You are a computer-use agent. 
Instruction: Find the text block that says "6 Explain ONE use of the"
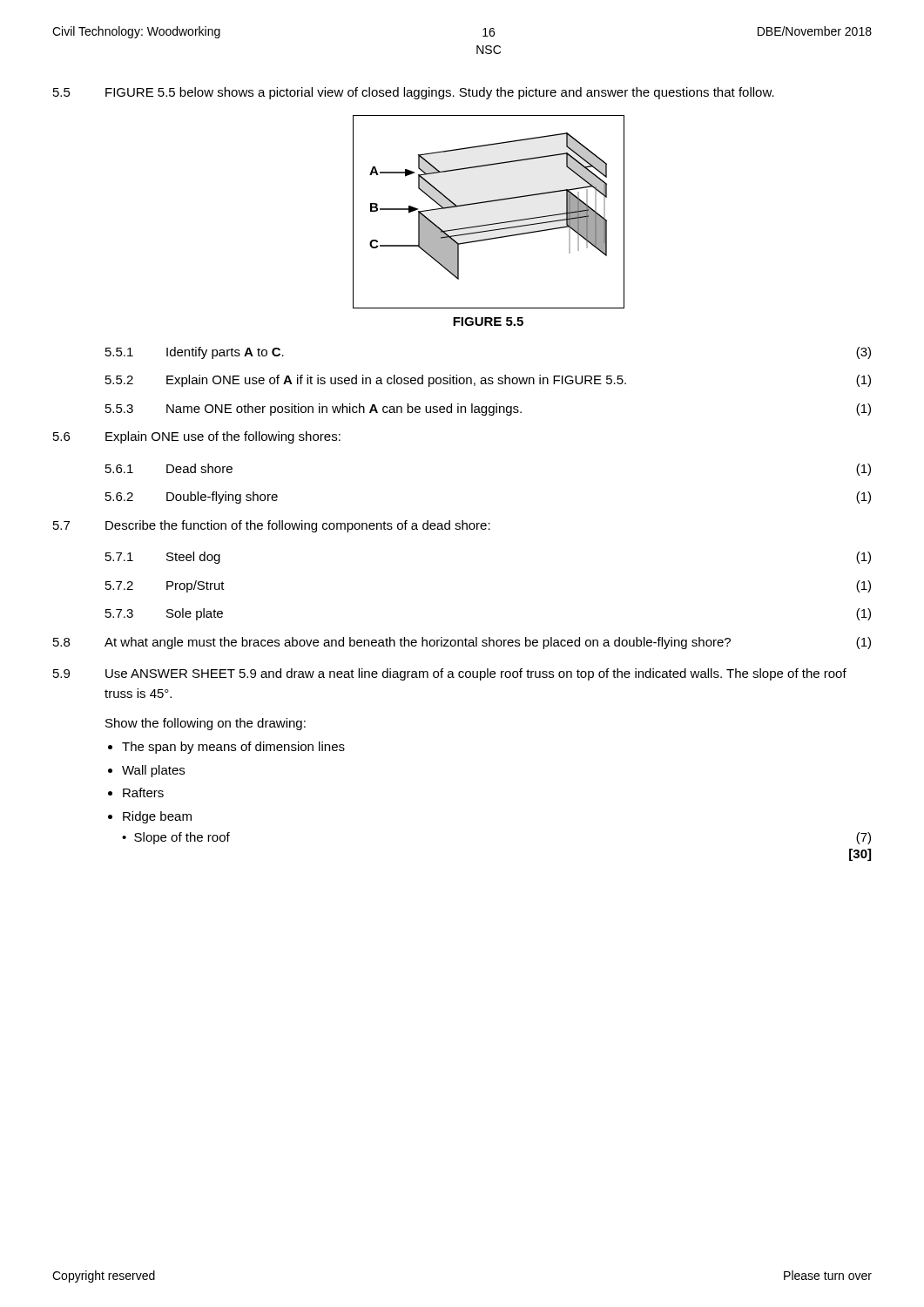pyautogui.click(x=197, y=437)
